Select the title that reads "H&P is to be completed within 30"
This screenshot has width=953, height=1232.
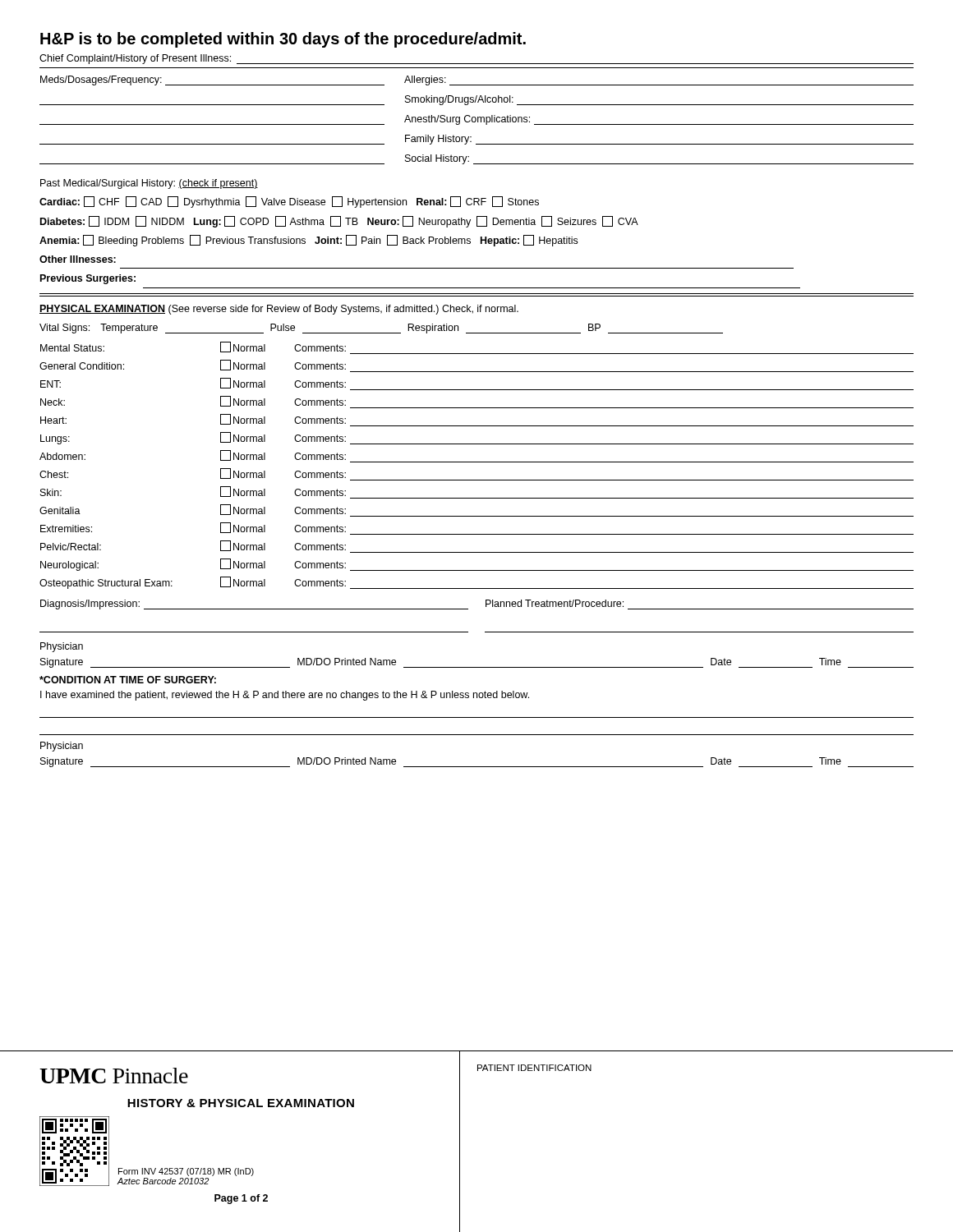pyautogui.click(x=476, y=39)
